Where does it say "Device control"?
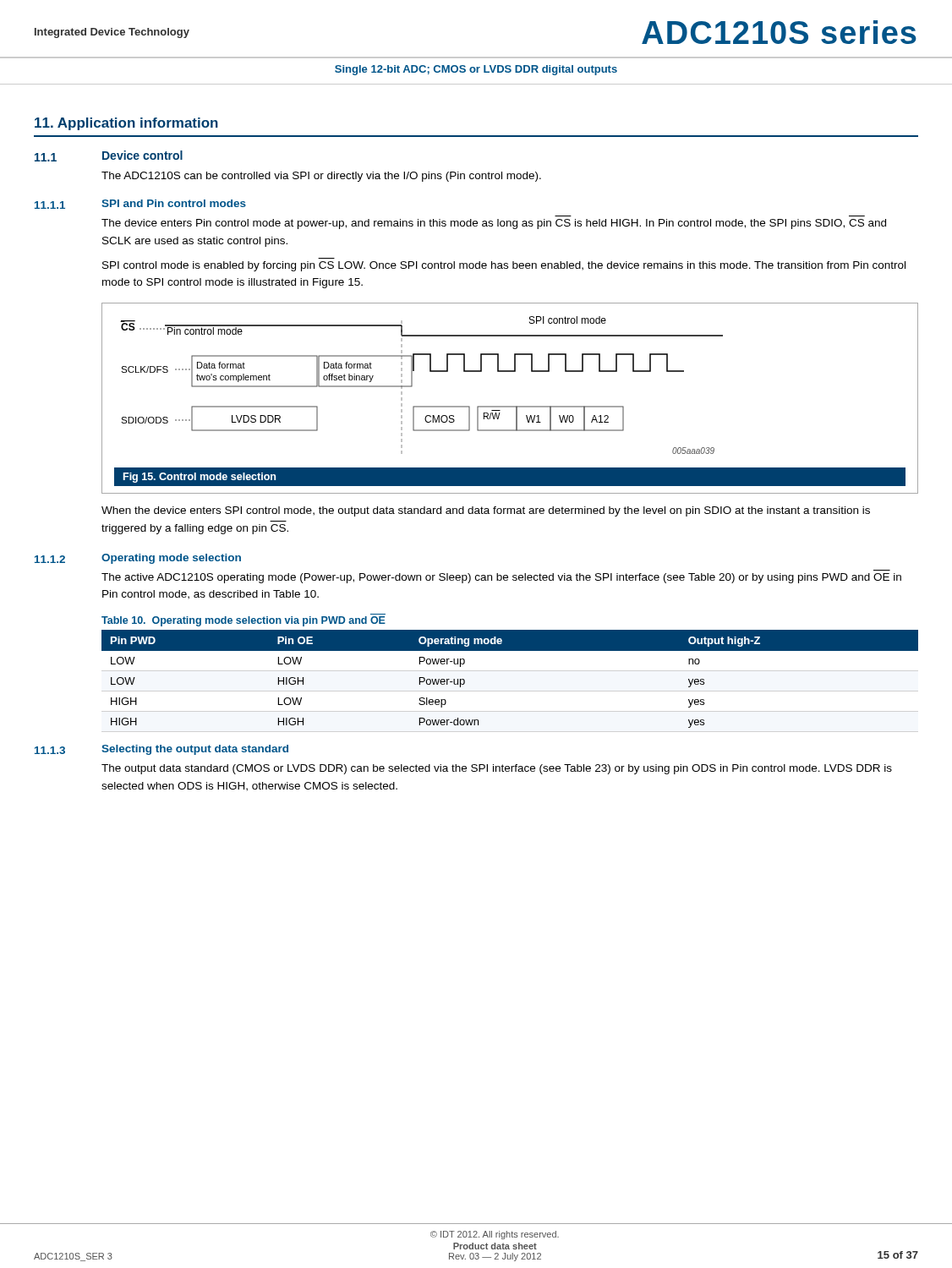 (x=142, y=156)
